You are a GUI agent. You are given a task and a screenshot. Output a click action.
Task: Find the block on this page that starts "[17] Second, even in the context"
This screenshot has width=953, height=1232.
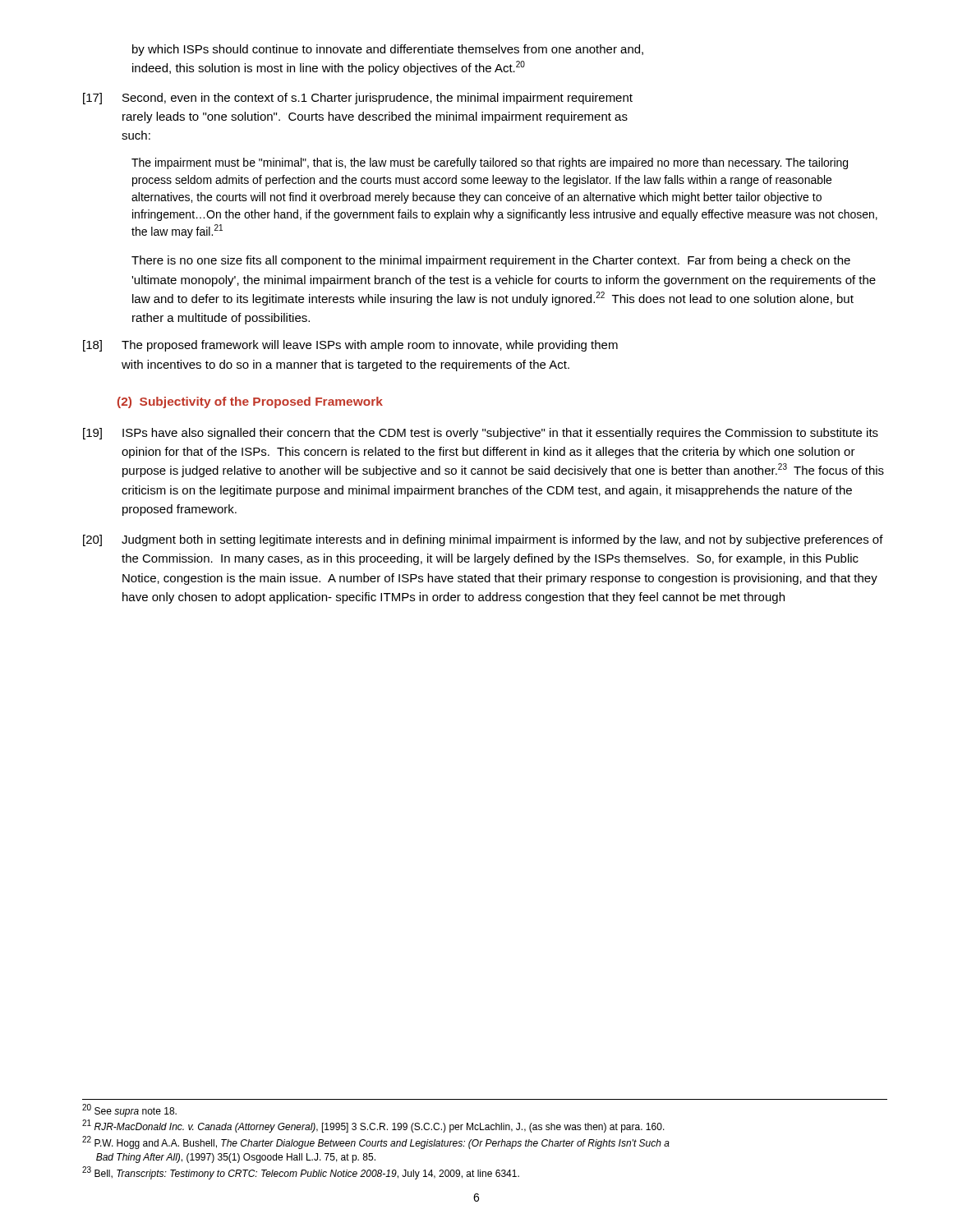(485, 116)
